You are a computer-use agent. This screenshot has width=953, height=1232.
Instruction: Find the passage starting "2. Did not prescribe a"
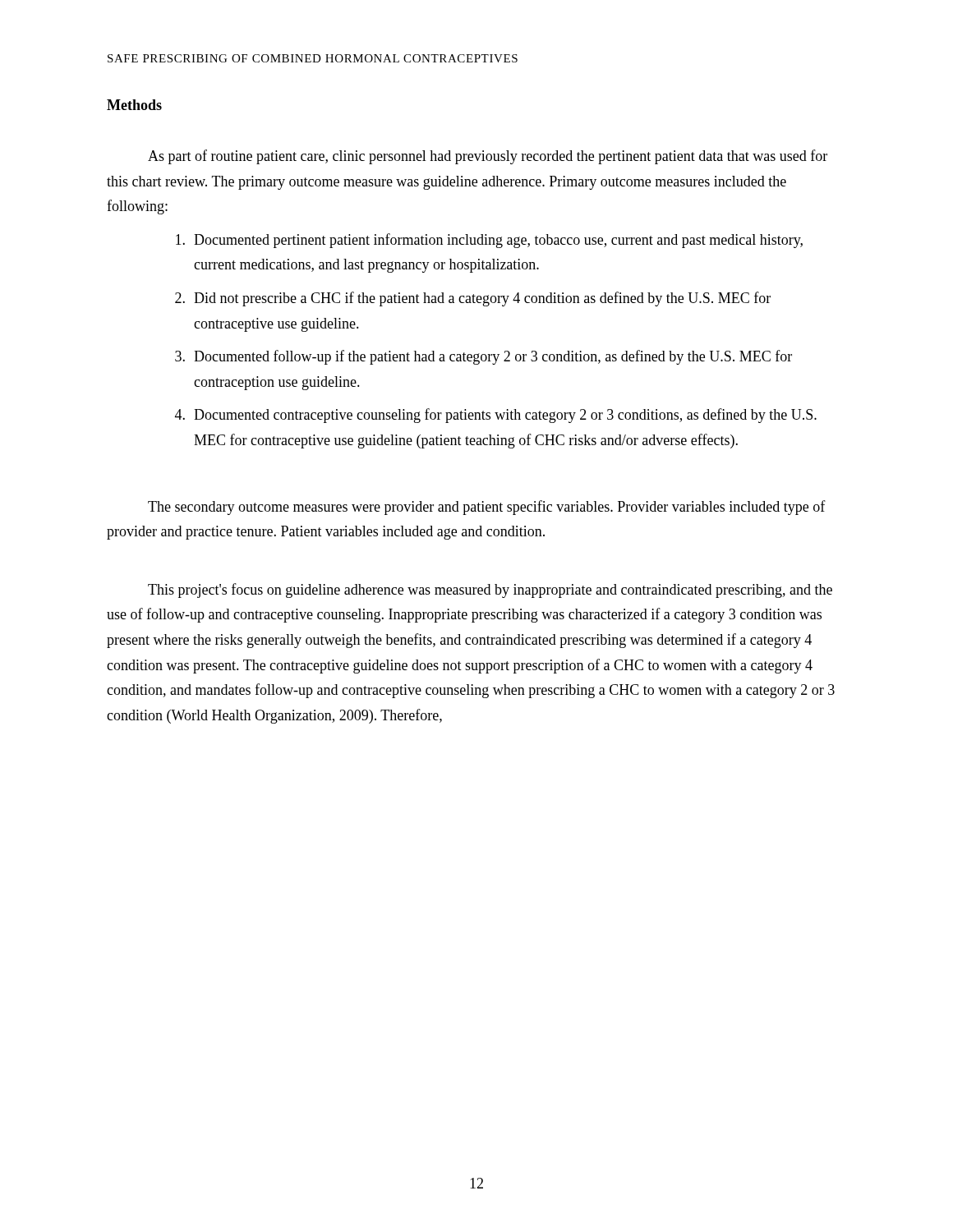501,311
